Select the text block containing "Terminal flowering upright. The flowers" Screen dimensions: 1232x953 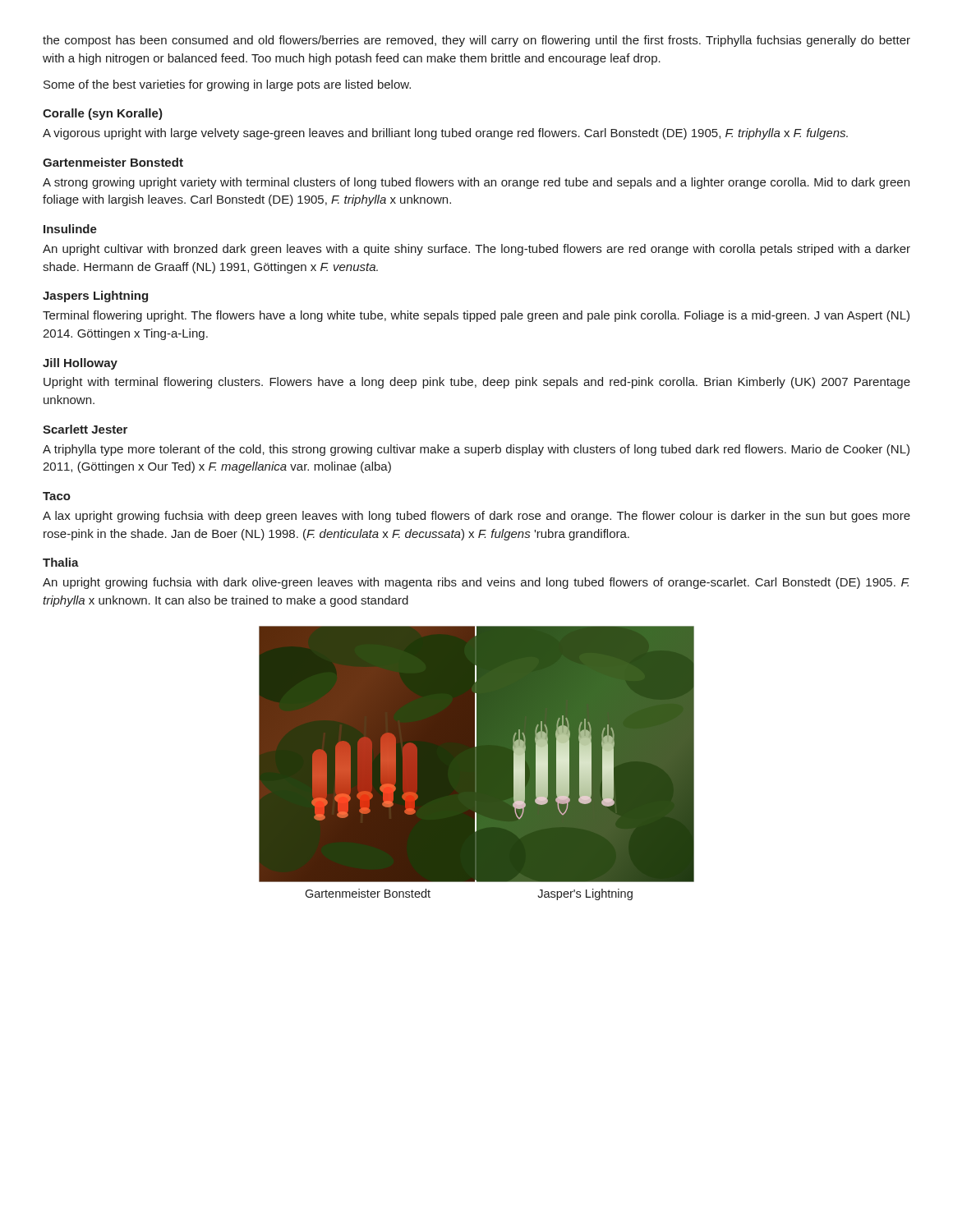(476, 324)
